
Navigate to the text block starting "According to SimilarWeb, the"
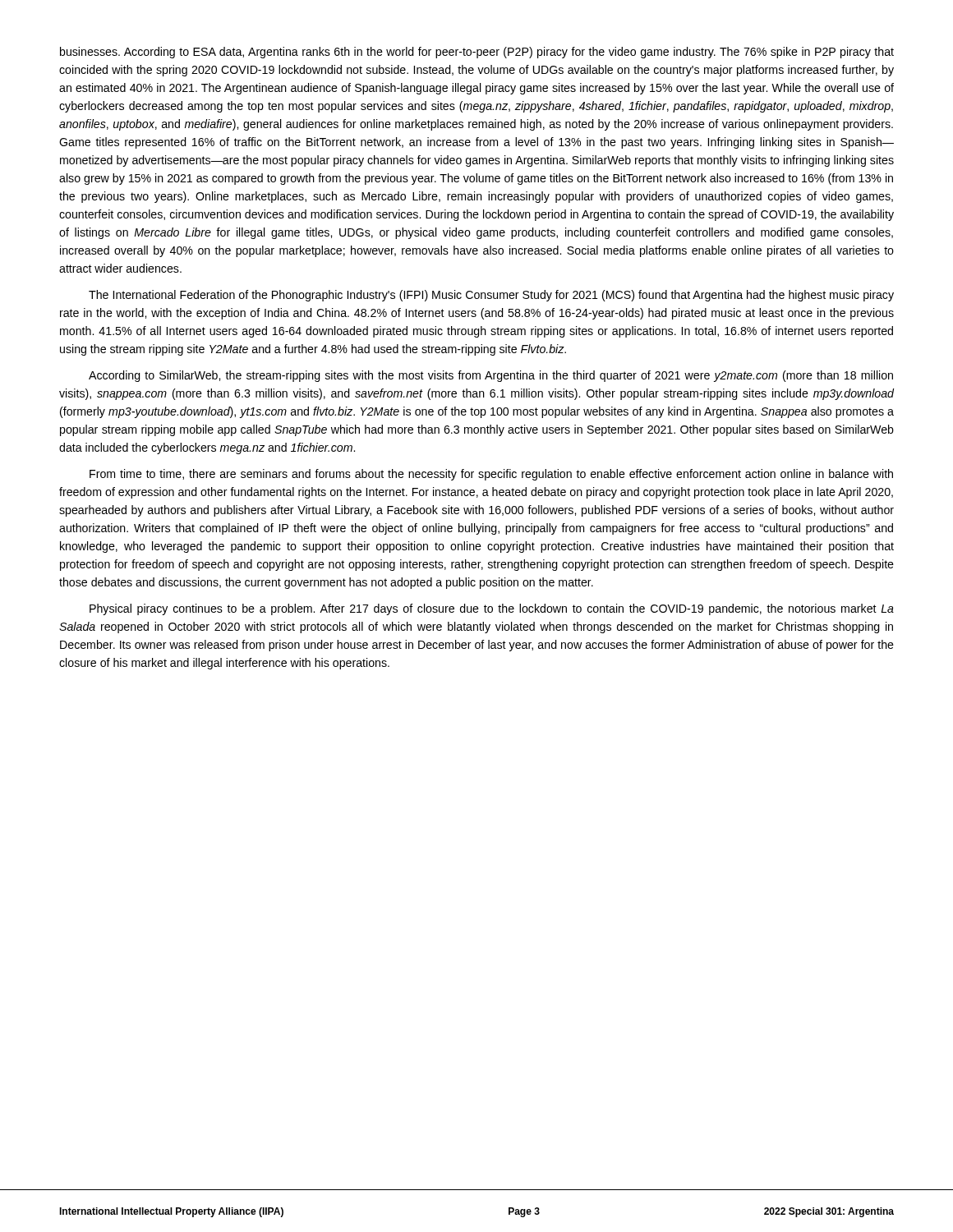click(x=476, y=411)
